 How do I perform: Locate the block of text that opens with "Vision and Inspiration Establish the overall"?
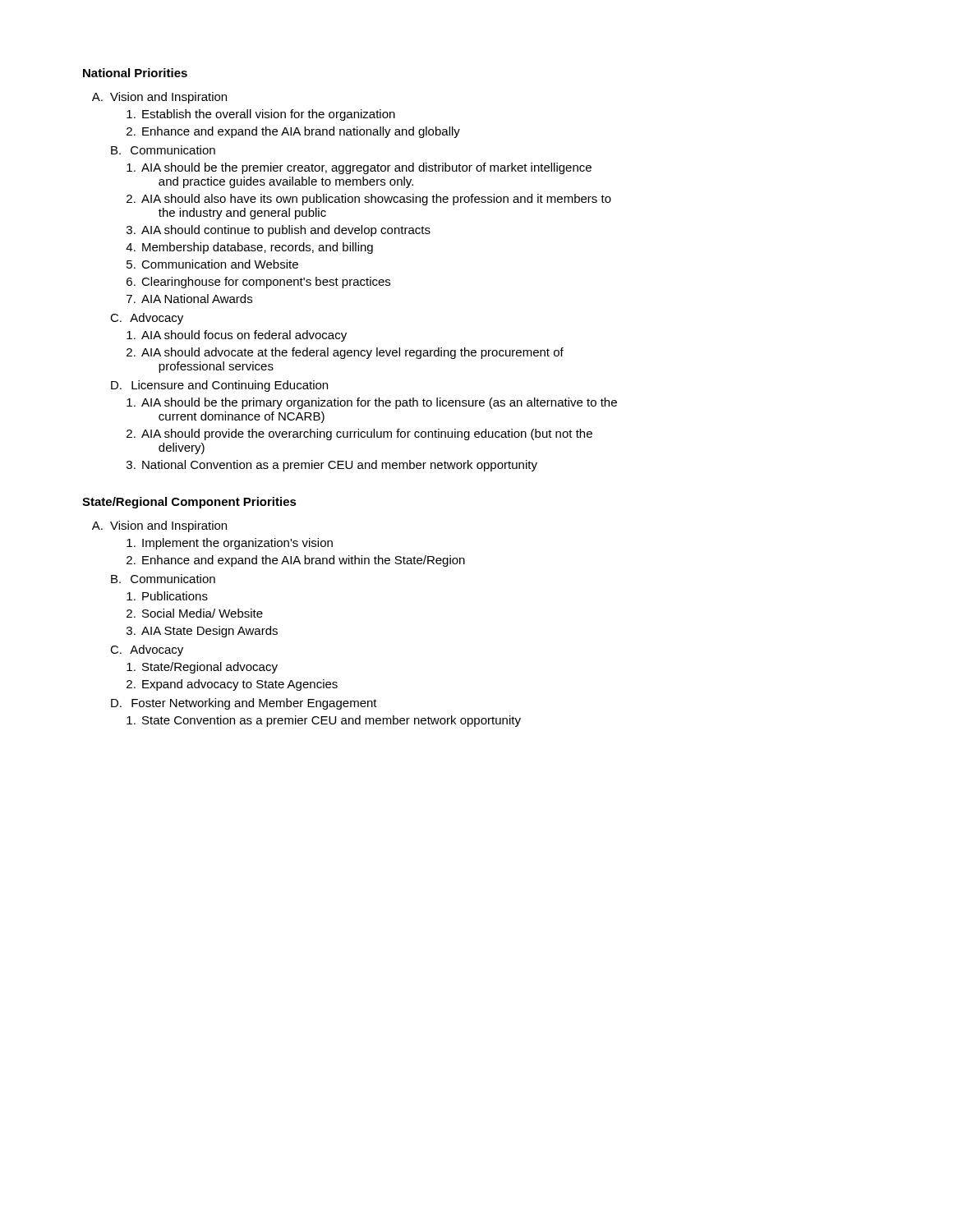click(x=168, y=98)
